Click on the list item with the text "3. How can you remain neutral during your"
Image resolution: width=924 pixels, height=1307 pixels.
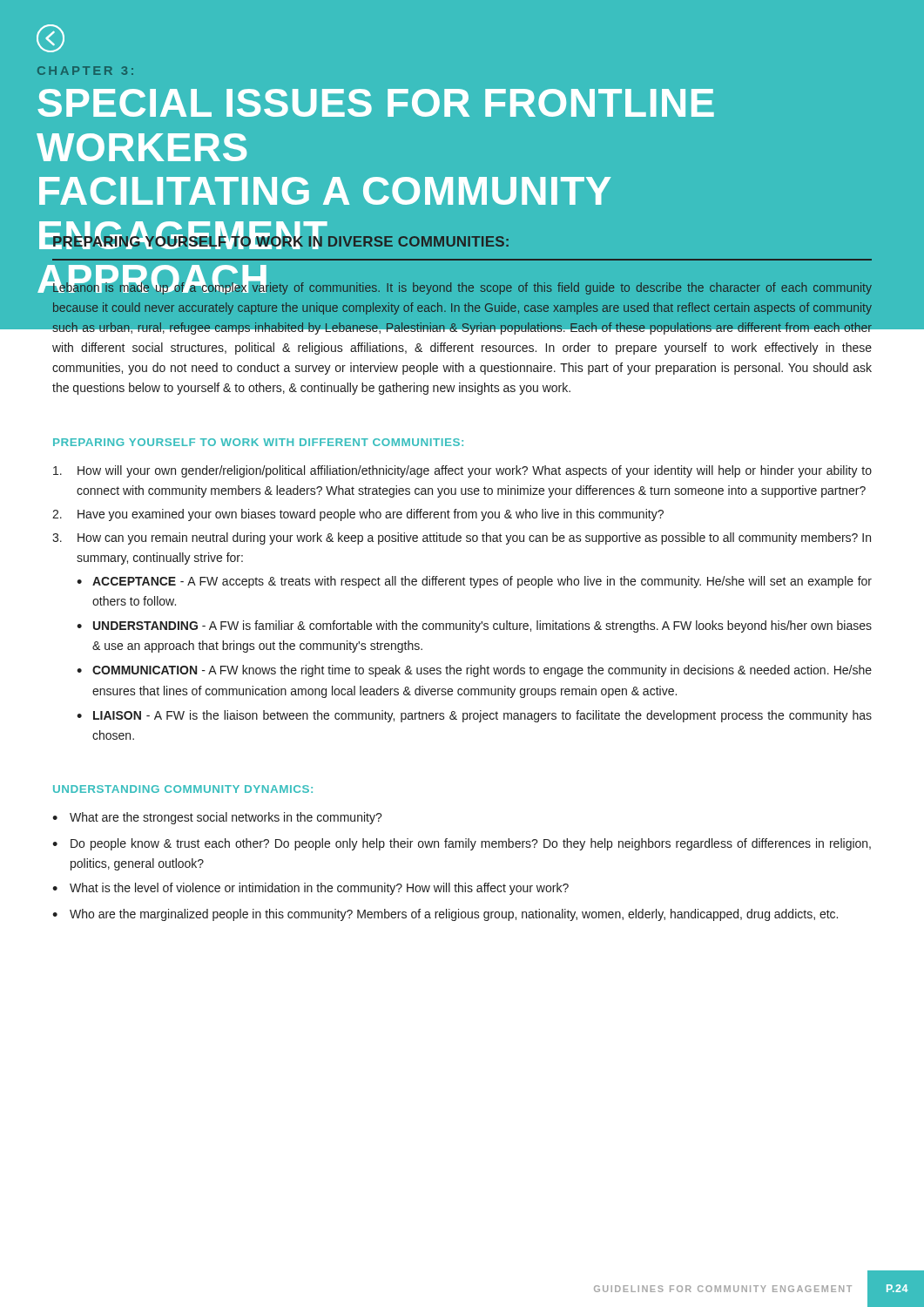[x=462, y=548]
